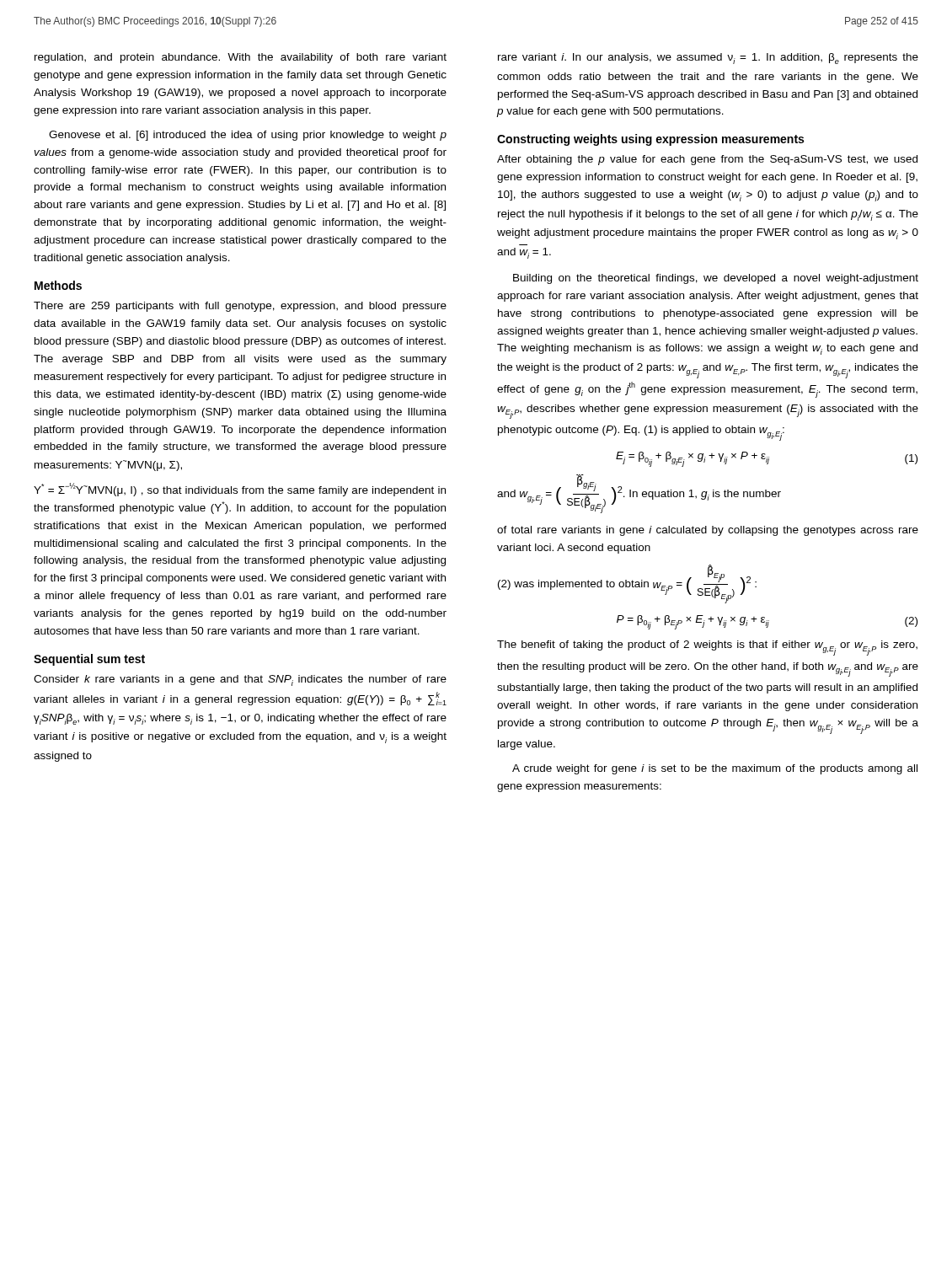Viewport: 952px width, 1264px height.
Task: Find the block starting "Sequential sum test"
Action: 89,659
